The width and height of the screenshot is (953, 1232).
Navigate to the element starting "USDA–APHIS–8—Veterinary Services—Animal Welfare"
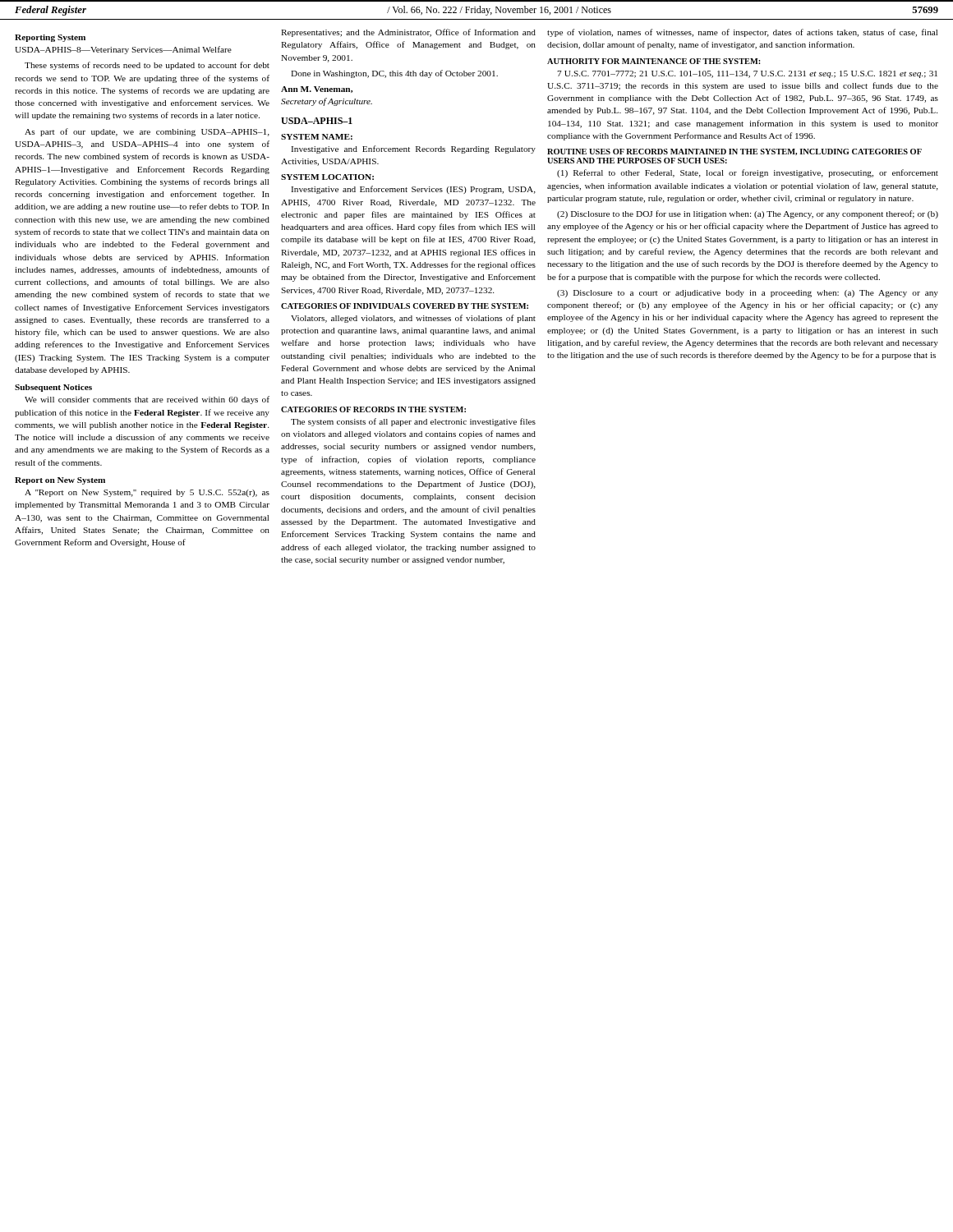tap(142, 210)
